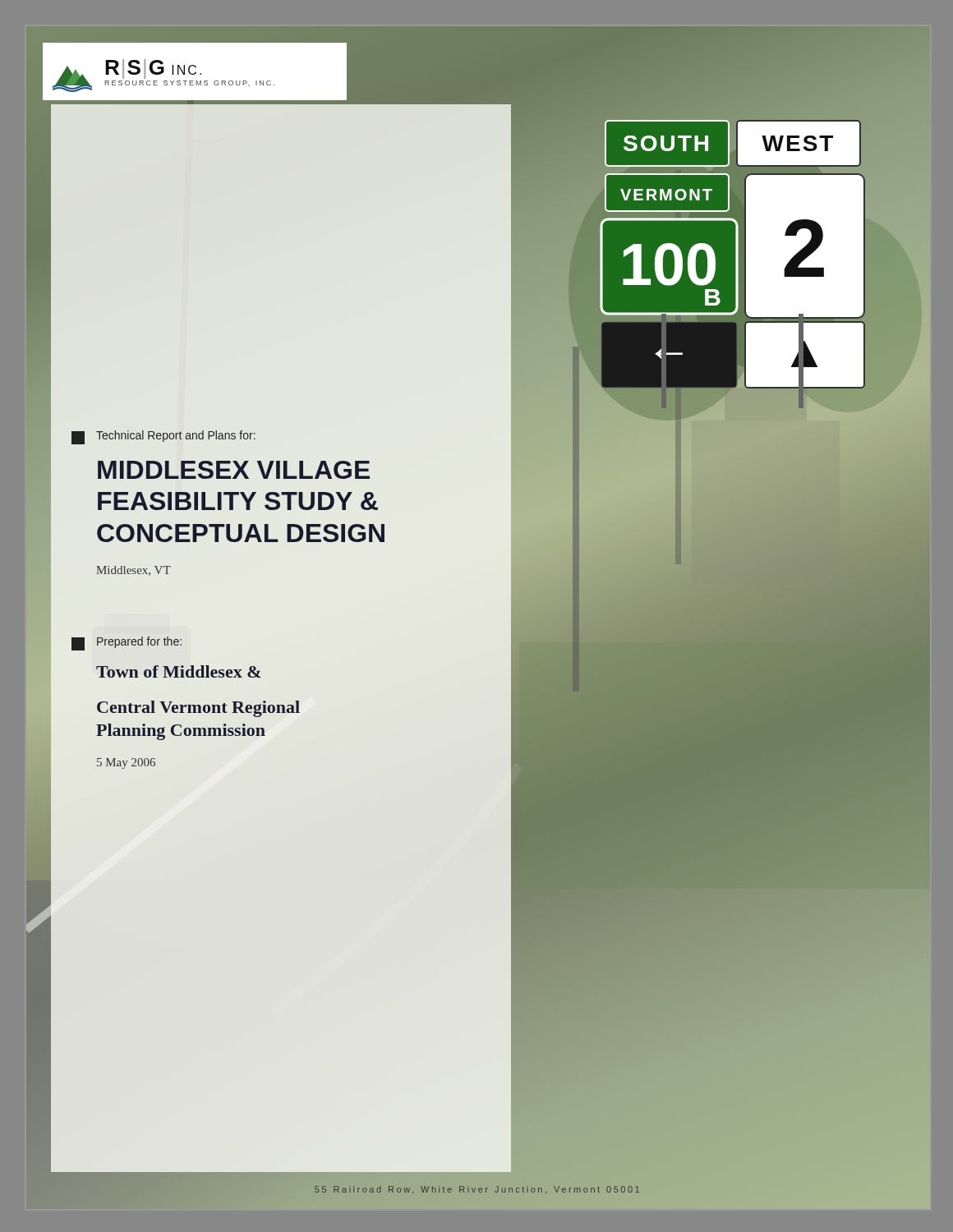Image resolution: width=953 pixels, height=1232 pixels.
Task: Click on the text block starting "Town of Middlesex &"
Action: (x=179, y=672)
